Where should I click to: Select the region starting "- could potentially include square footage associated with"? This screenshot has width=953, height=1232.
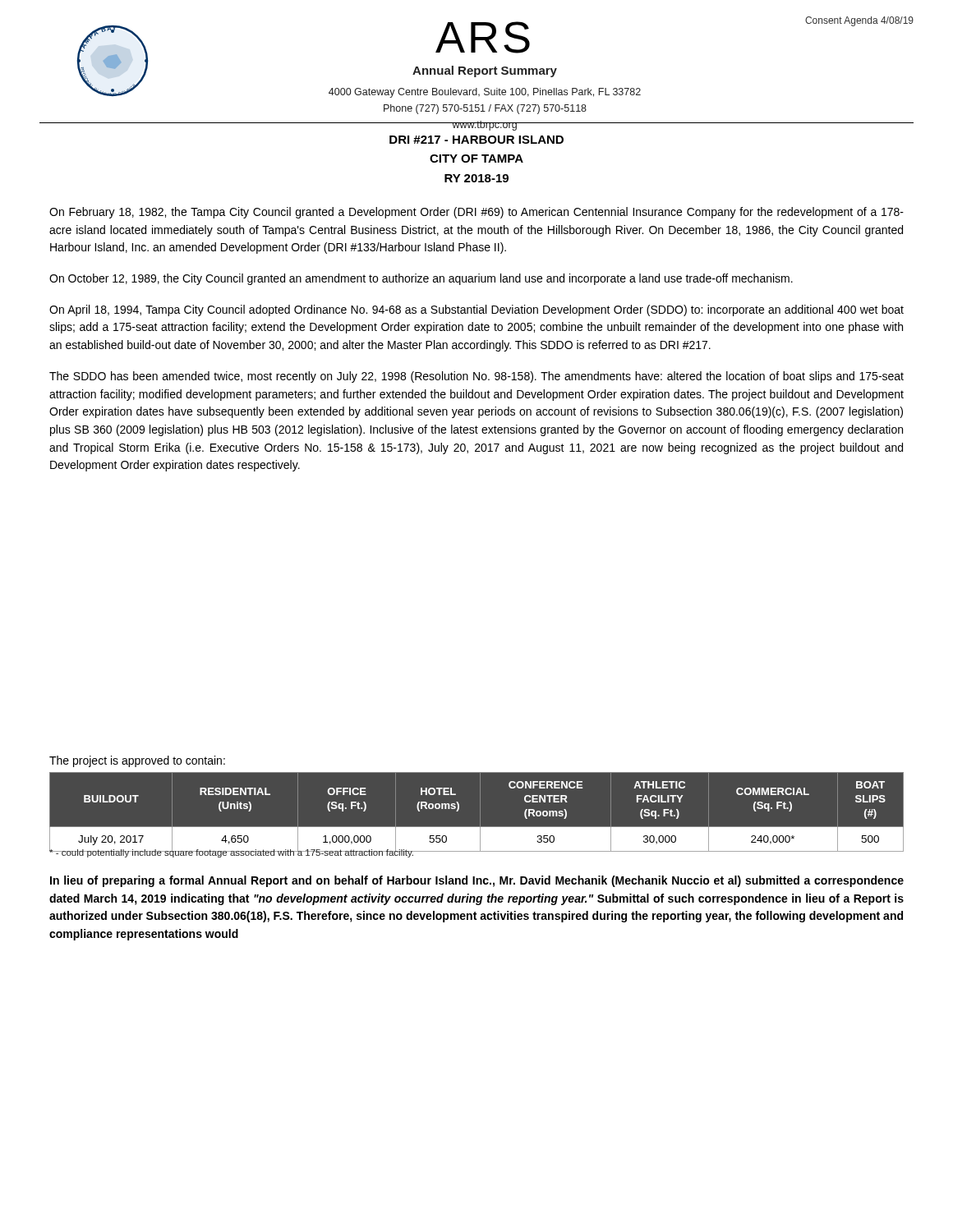[232, 853]
